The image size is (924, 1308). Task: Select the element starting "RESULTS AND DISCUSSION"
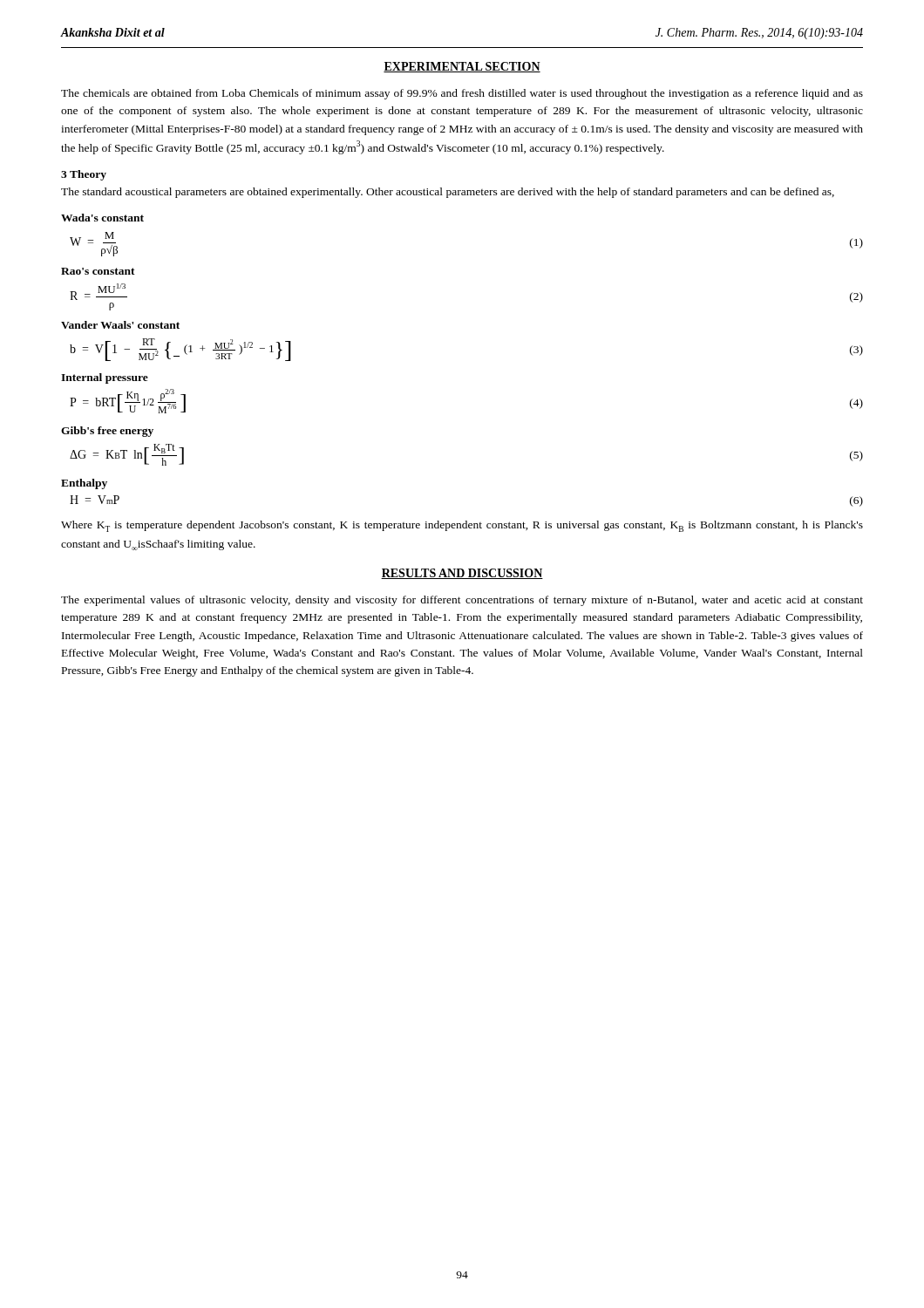point(462,573)
